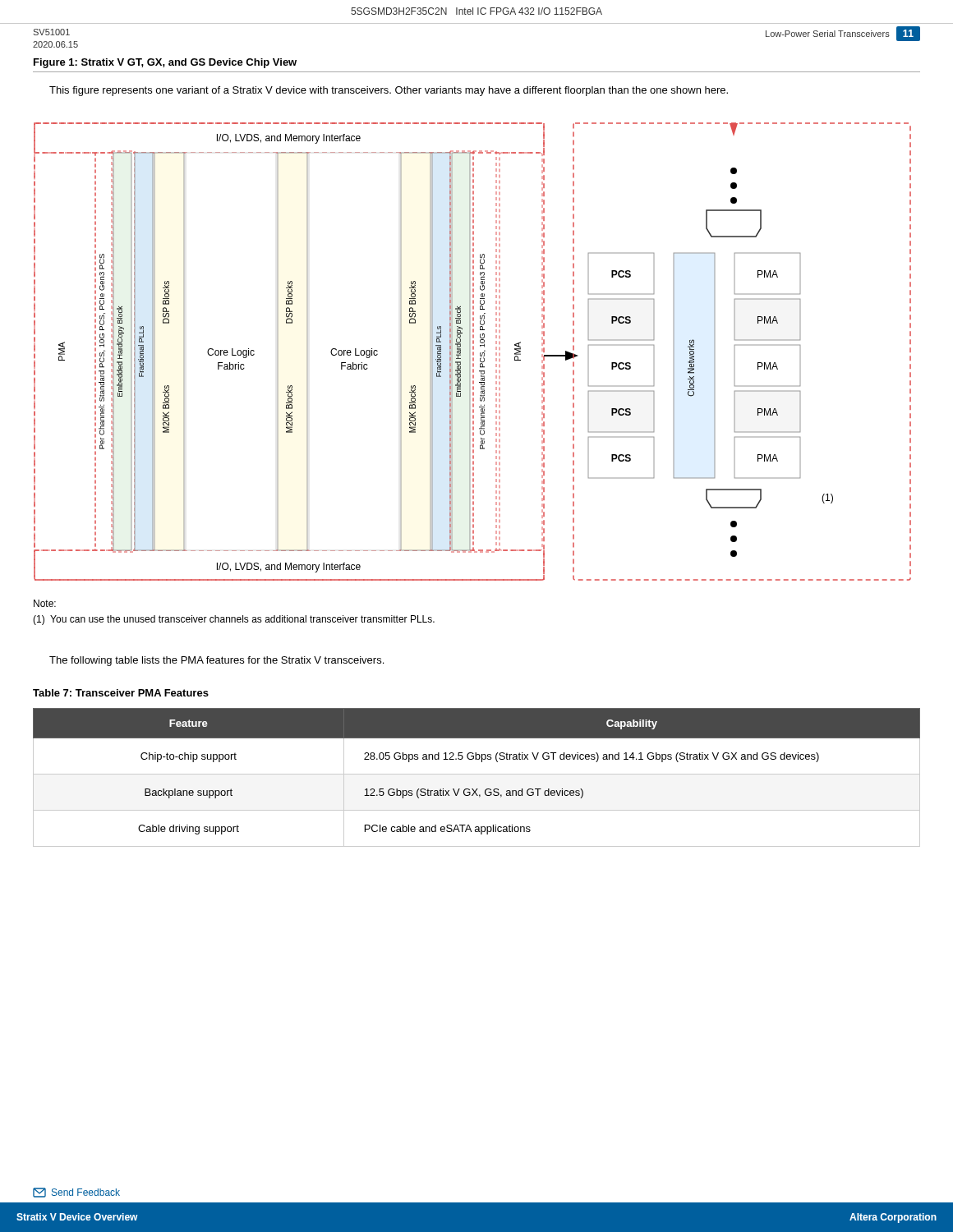The height and width of the screenshot is (1232, 953).
Task: Navigate to the text block starting "Figure 1: Stratix V GT, GX, and GS"
Action: coord(165,62)
